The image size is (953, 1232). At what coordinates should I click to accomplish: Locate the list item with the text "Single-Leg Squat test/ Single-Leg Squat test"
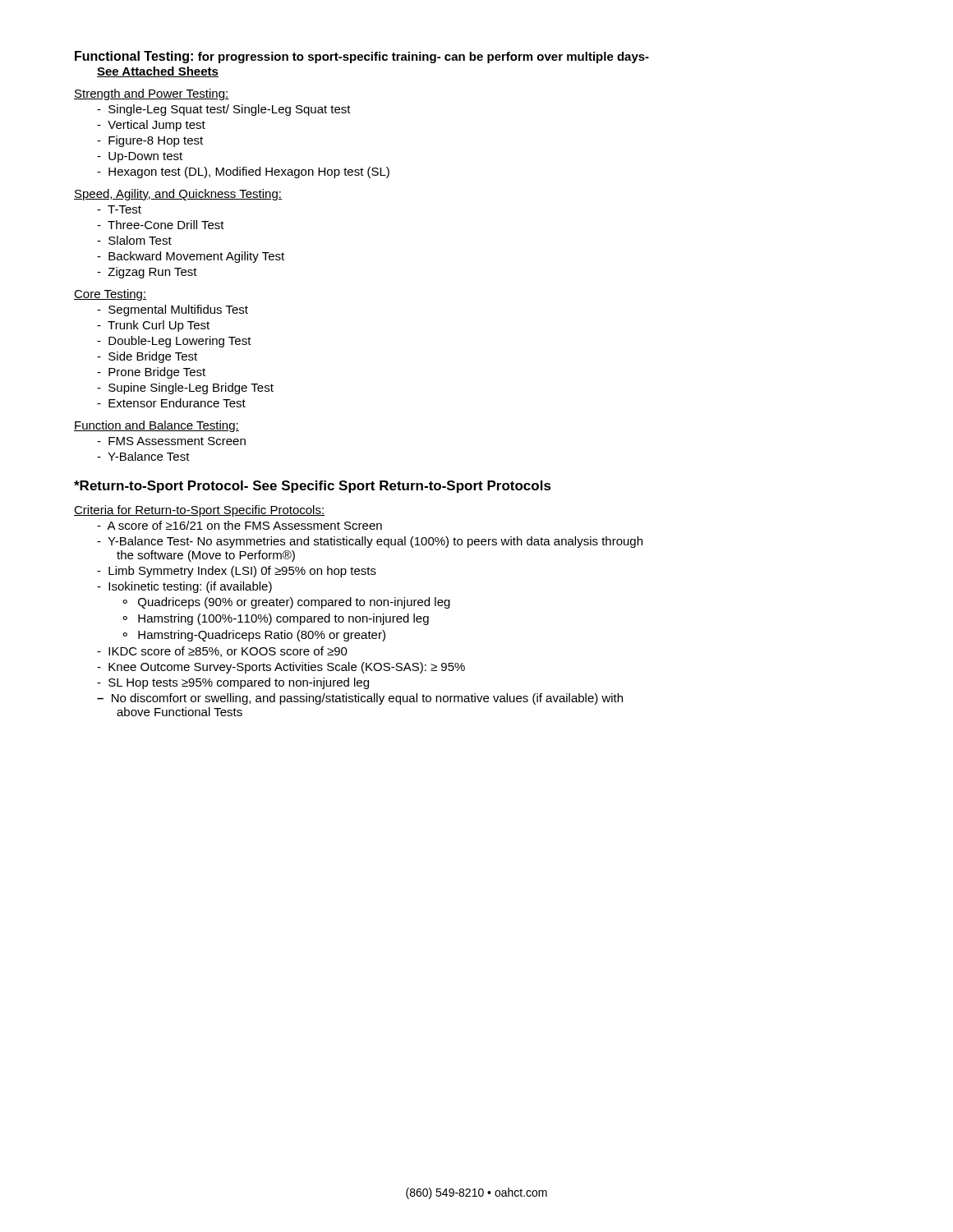point(224,109)
